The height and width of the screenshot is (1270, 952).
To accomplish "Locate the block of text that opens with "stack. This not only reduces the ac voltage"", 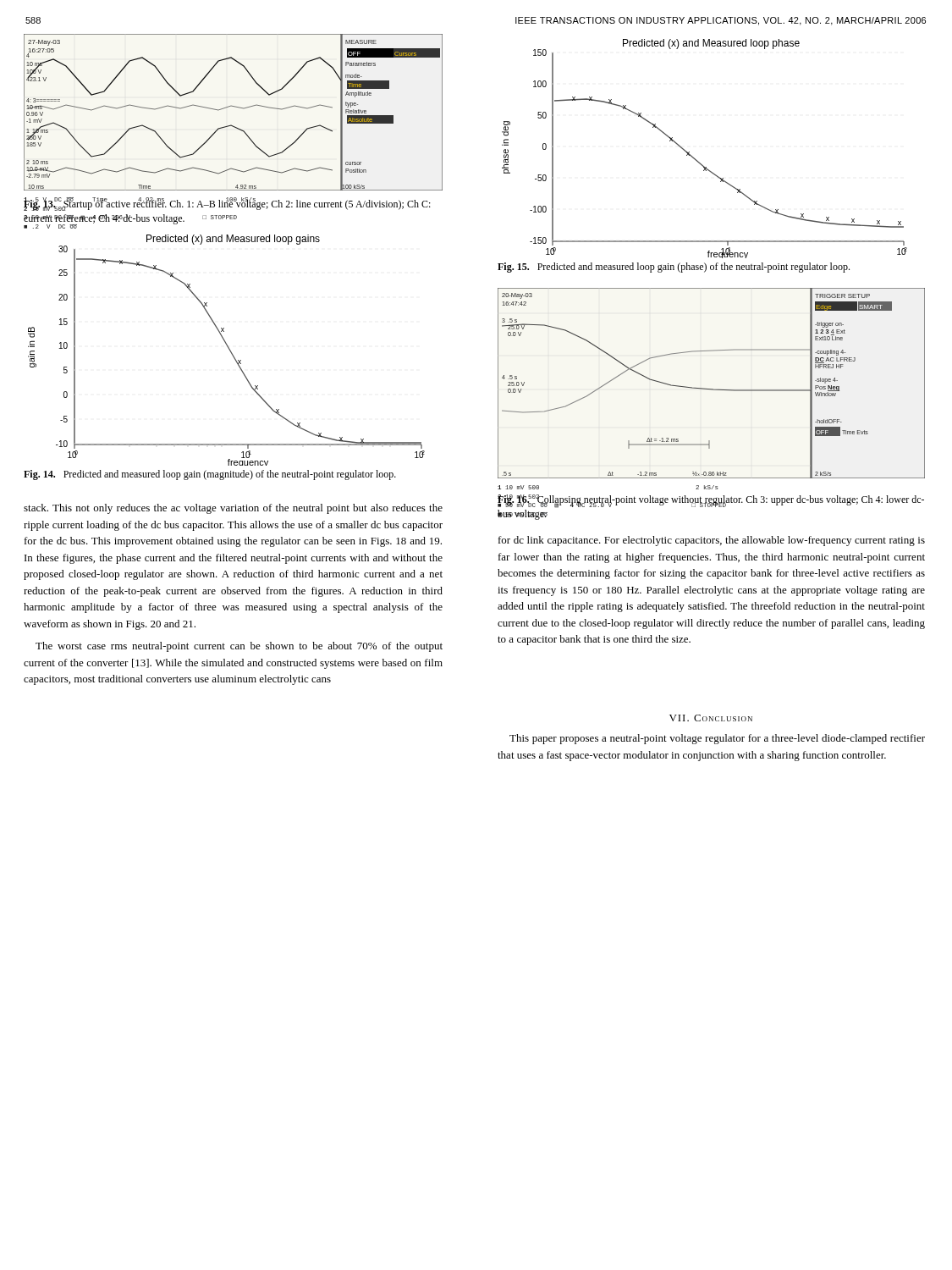I will tap(233, 593).
